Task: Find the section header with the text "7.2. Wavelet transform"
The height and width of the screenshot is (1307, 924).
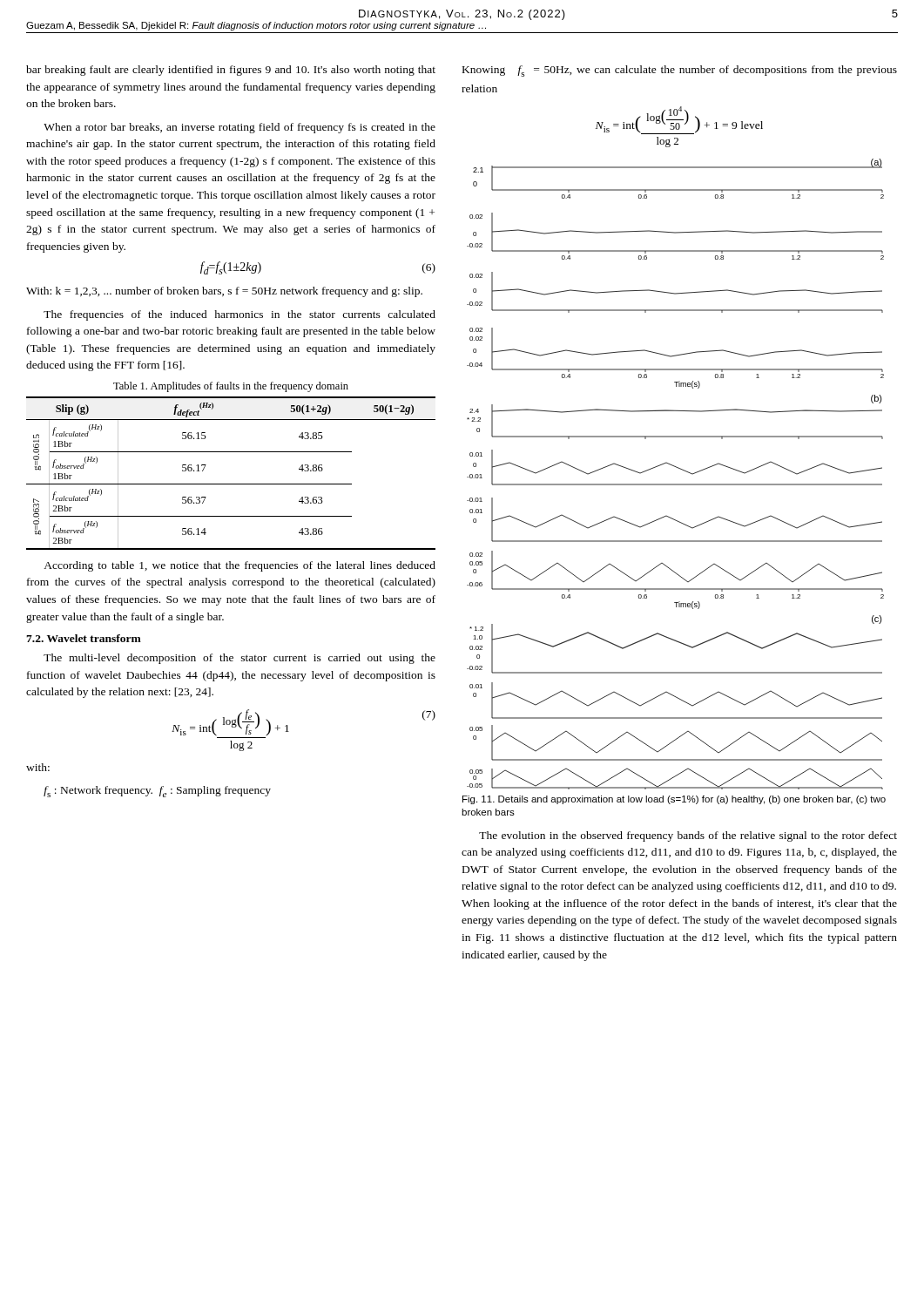Action: [83, 638]
